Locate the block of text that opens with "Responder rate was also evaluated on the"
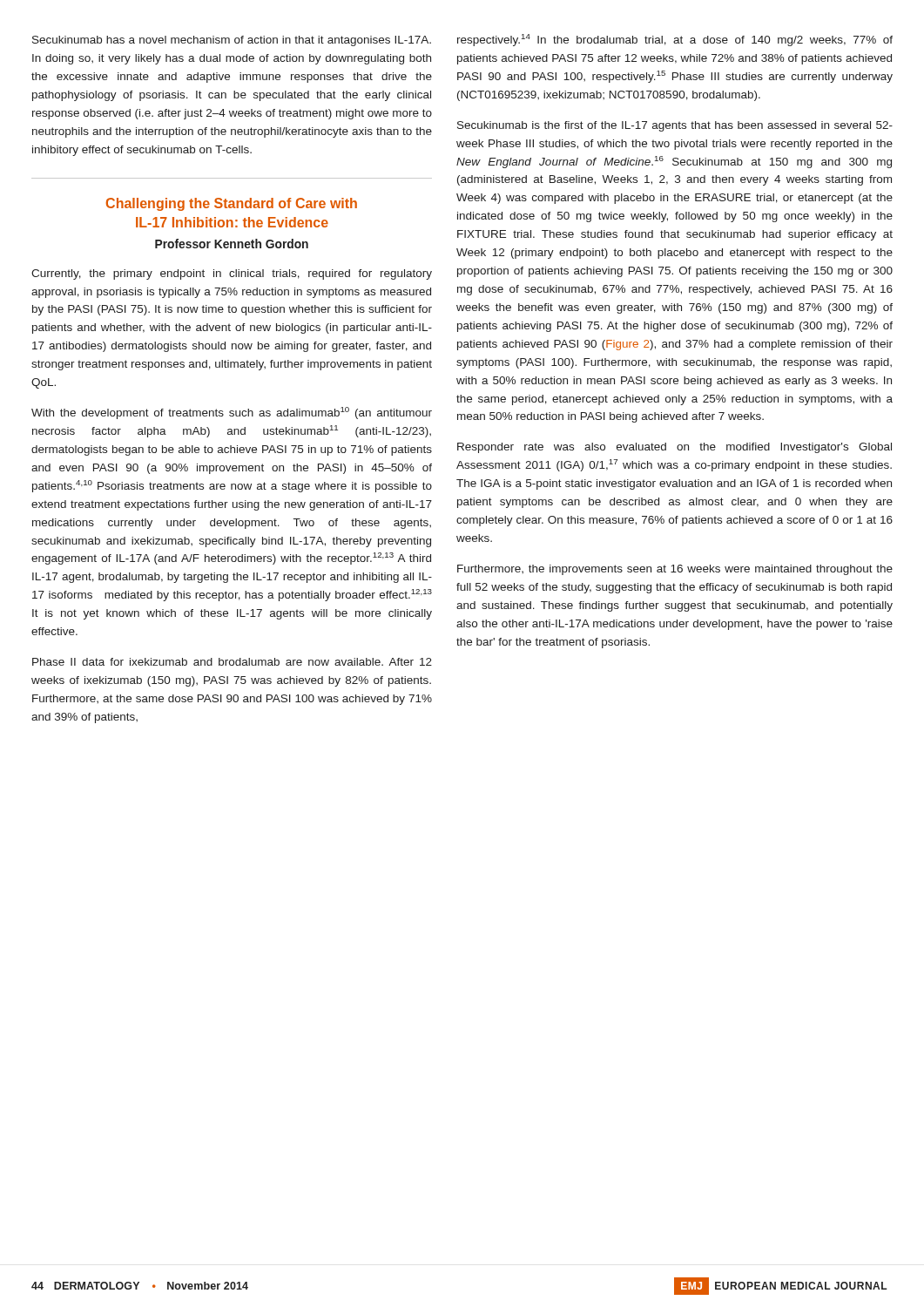The image size is (924, 1307). click(x=675, y=492)
